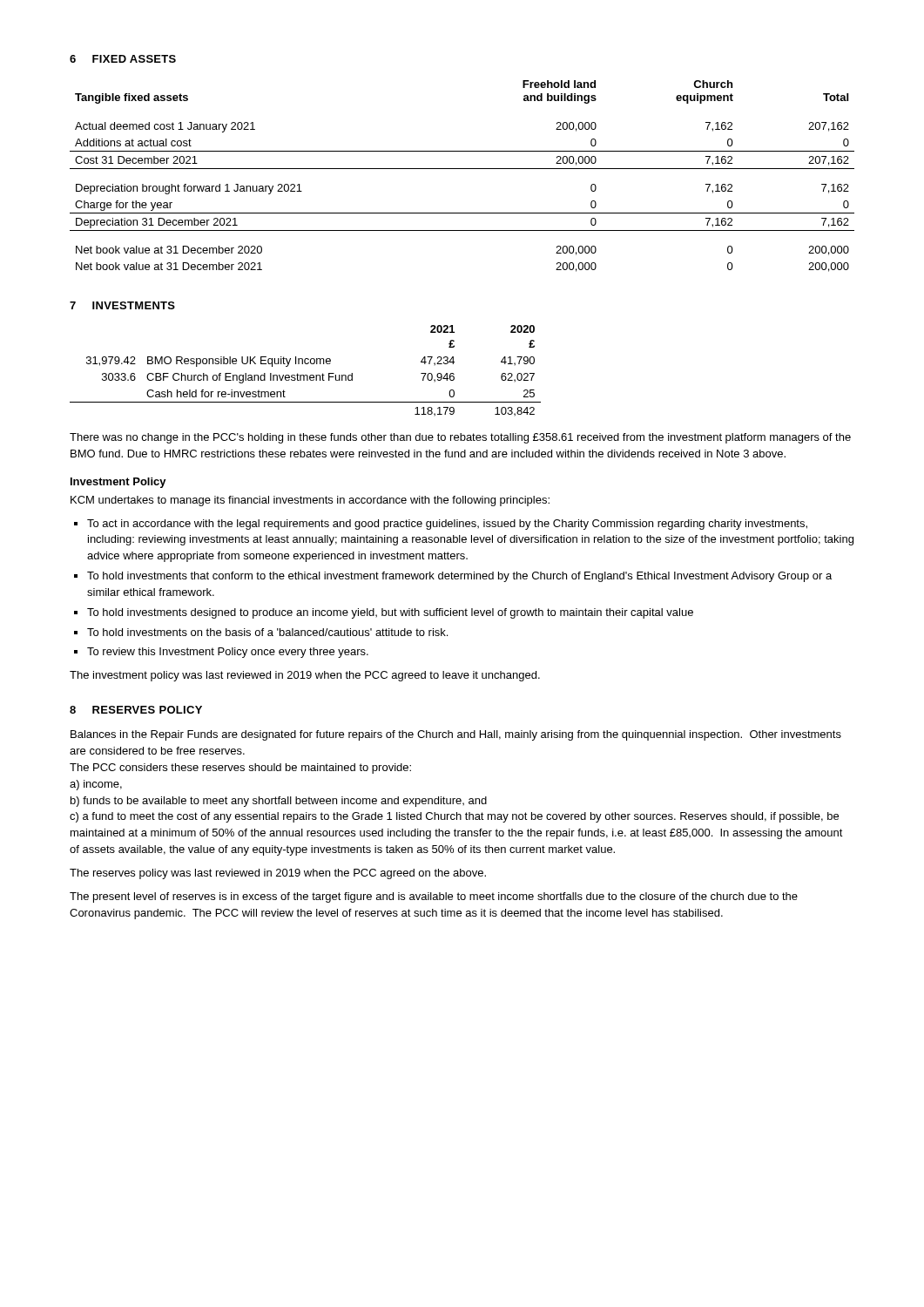
Task: Locate the element starting "To hold investments that"
Action: pos(459,584)
